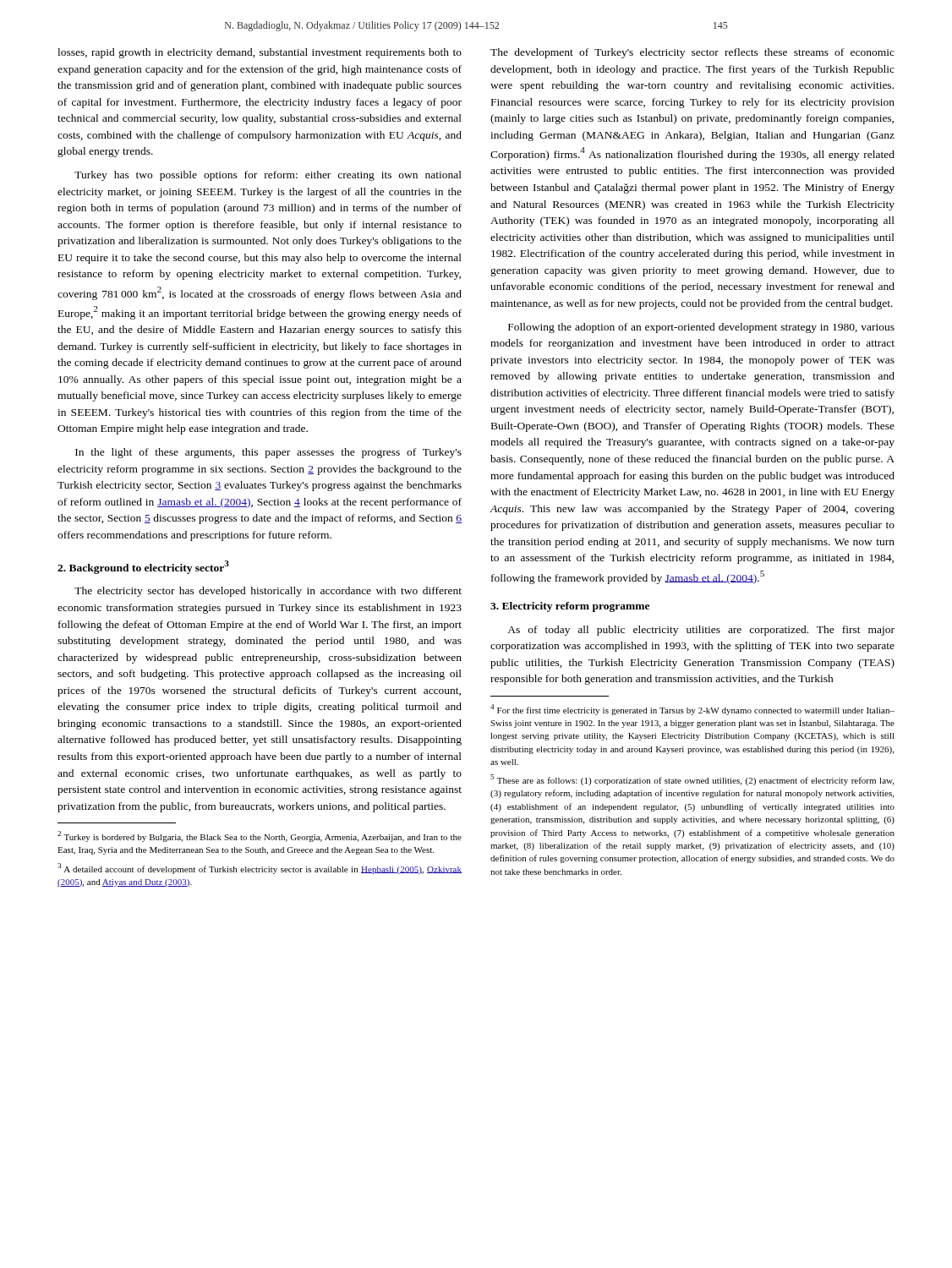
Task: Locate the region starting "2 Turkey is"
Action: (x=260, y=843)
